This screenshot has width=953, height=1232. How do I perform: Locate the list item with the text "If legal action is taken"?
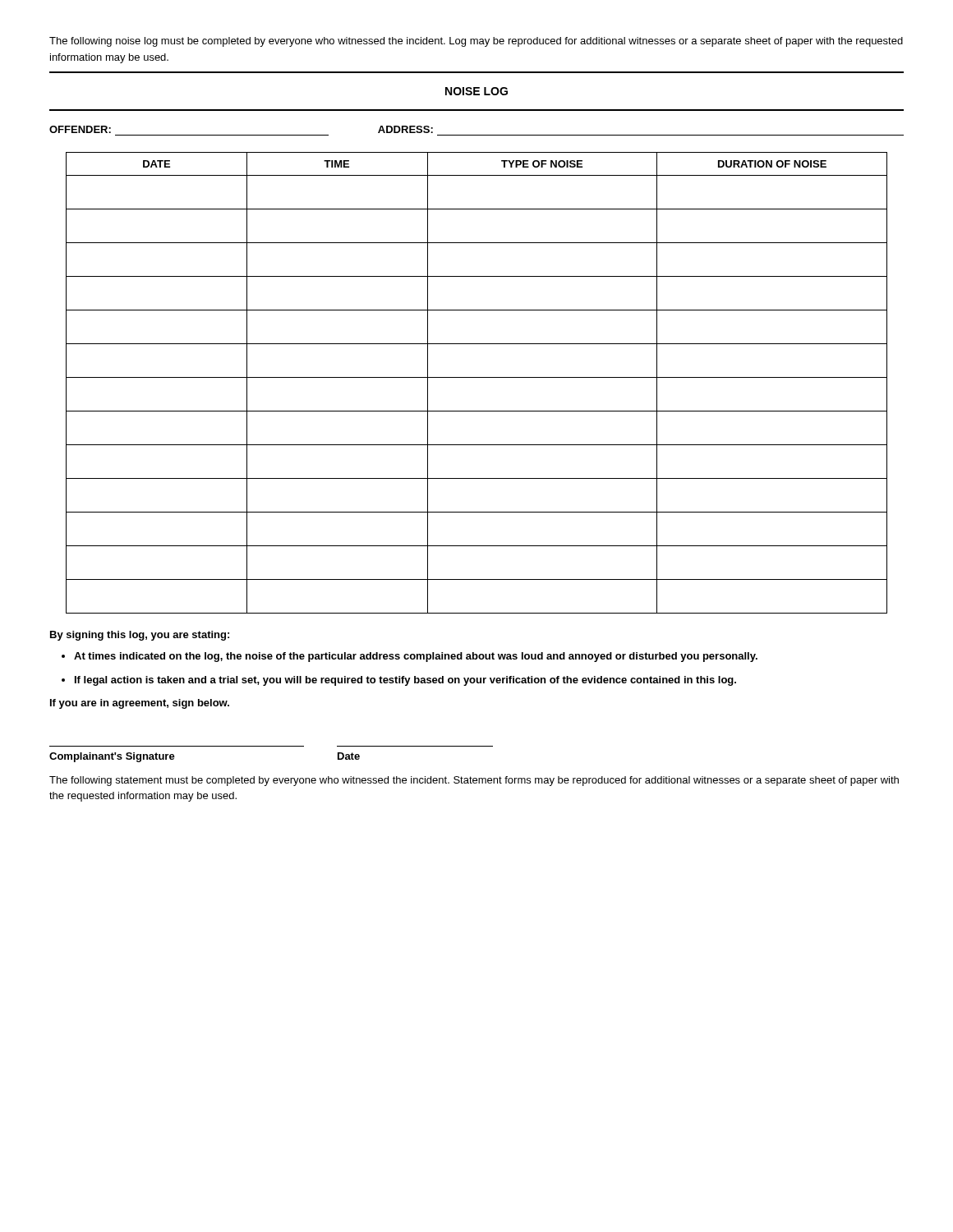click(x=405, y=680)
